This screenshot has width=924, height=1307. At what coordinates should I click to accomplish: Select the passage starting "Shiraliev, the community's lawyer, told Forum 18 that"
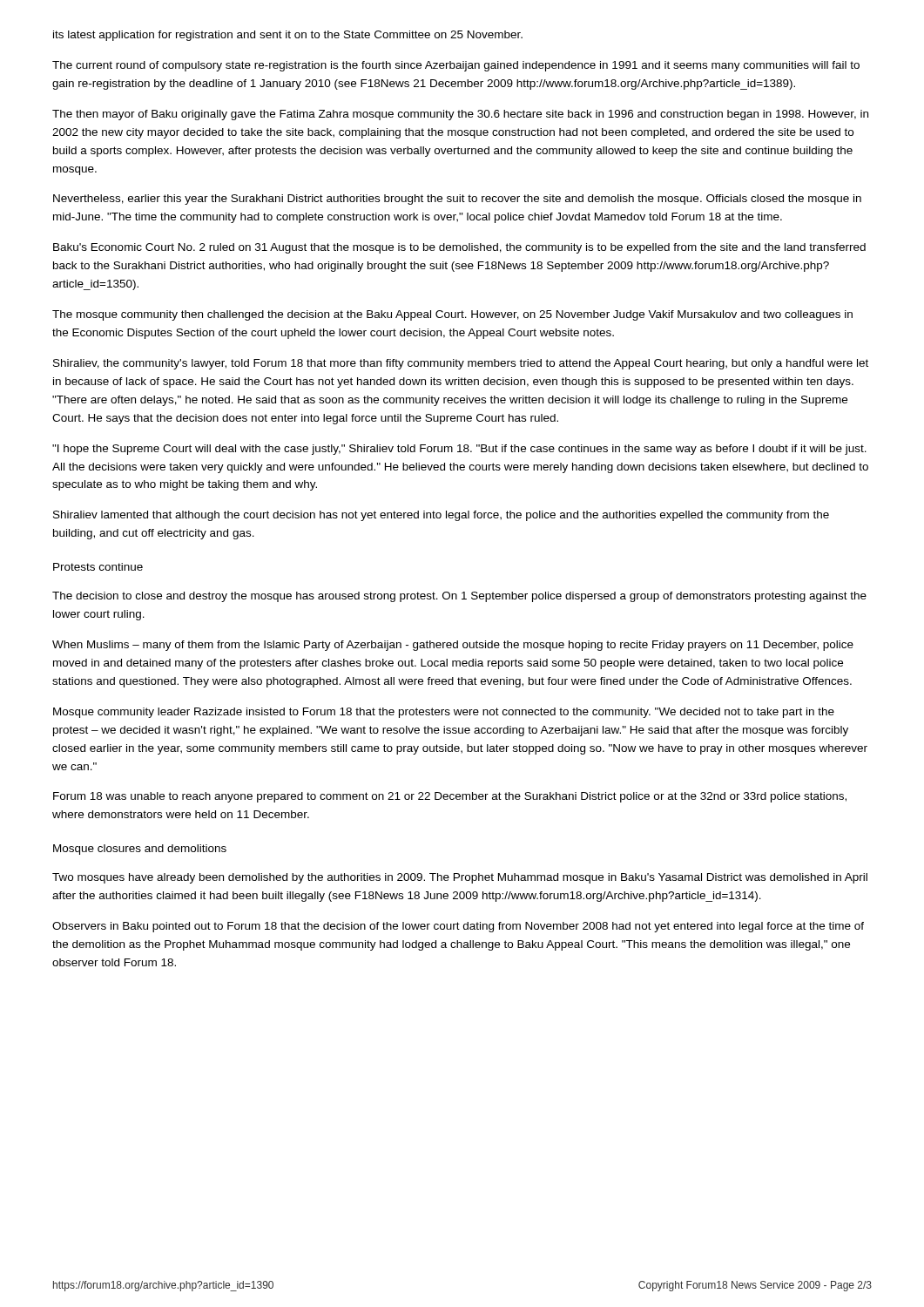[x=460, y=390]
